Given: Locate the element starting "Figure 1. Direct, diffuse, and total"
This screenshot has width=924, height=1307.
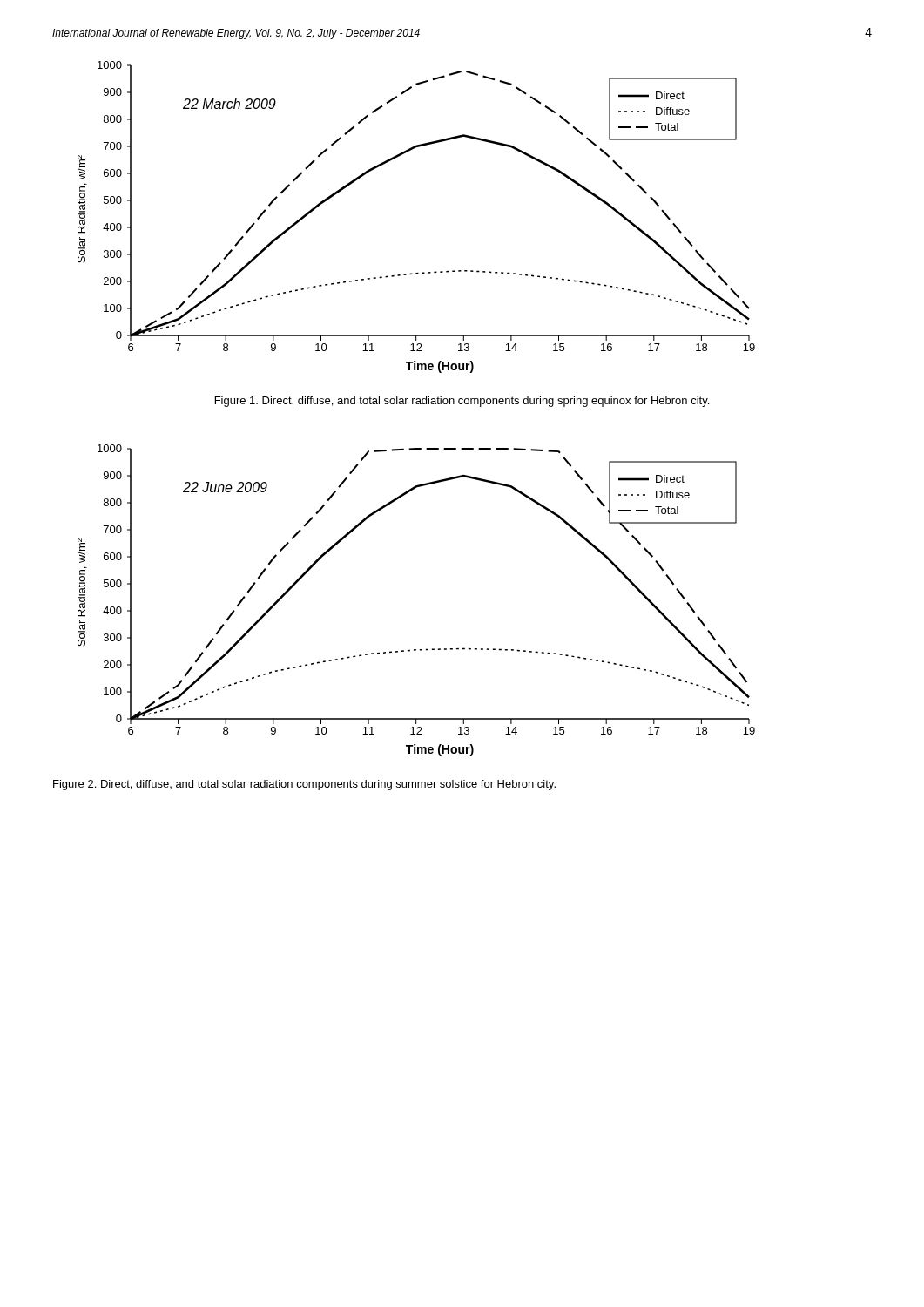Looking at the screenshot, I should click(x=462, y=400).
